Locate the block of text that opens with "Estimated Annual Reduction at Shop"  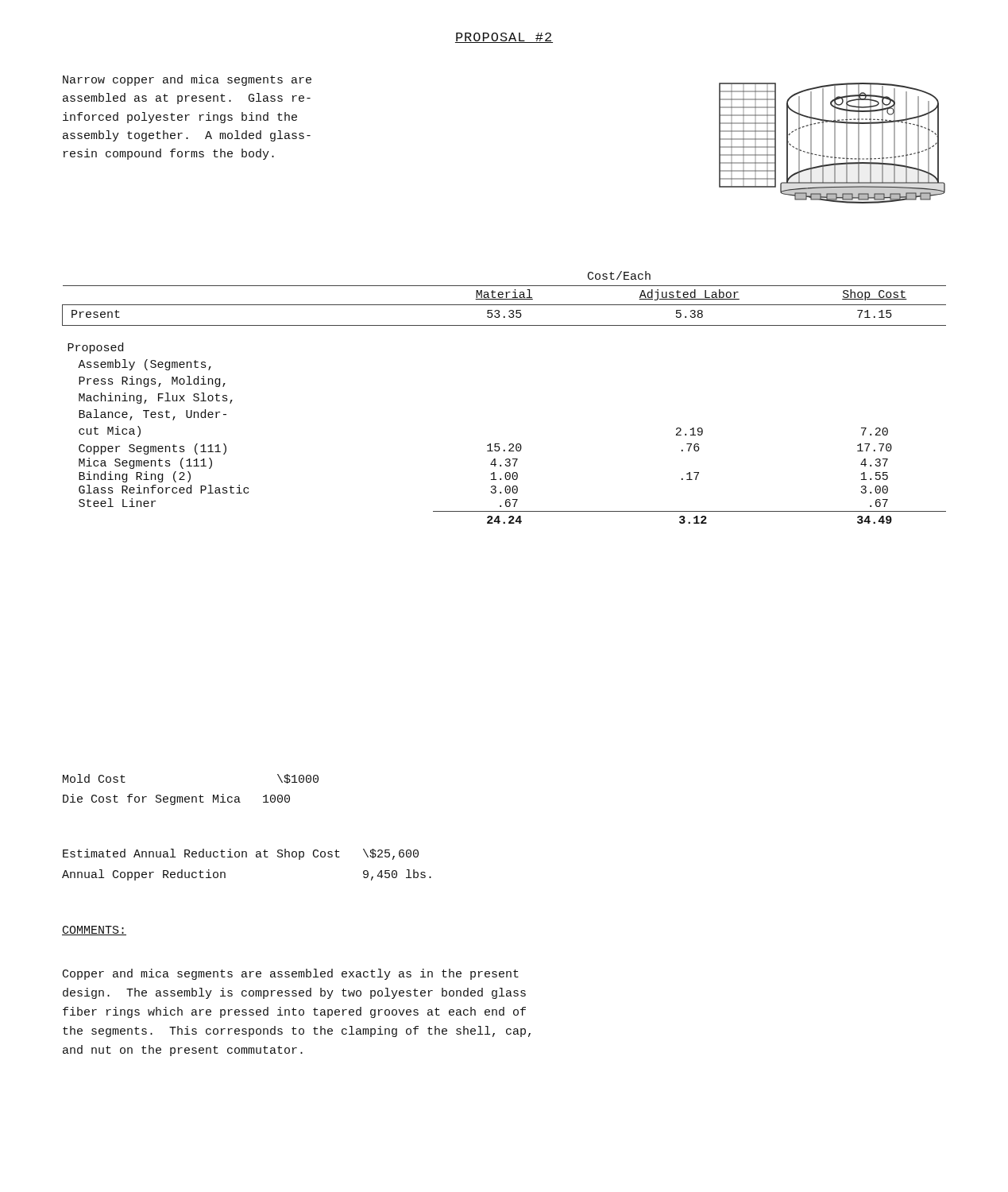pos(248,865)
